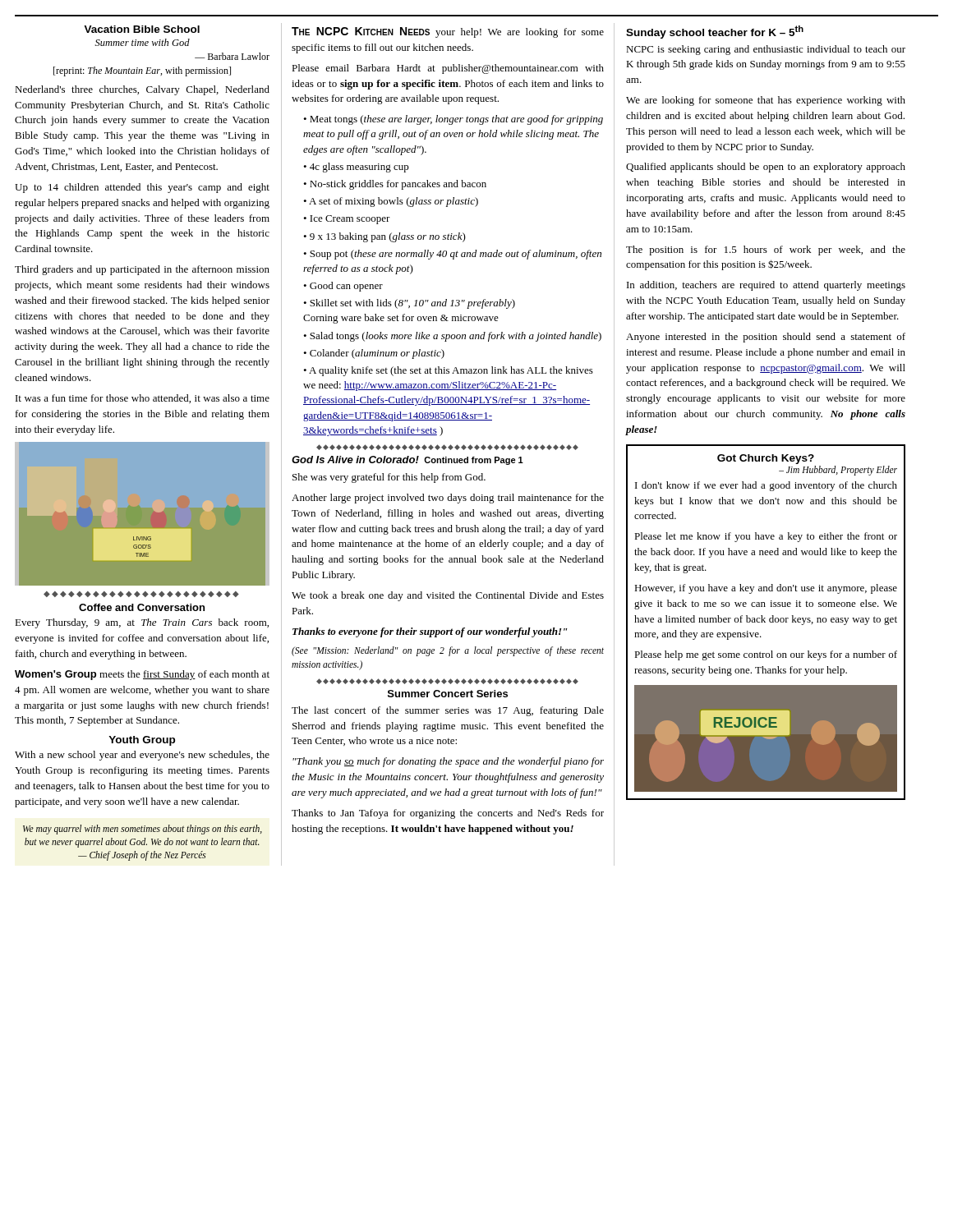Locate the text block with the text "NCPC is seeking caring and enthusiastic individual"
This screenshot has width=953, height=1232.
point(766,240)
